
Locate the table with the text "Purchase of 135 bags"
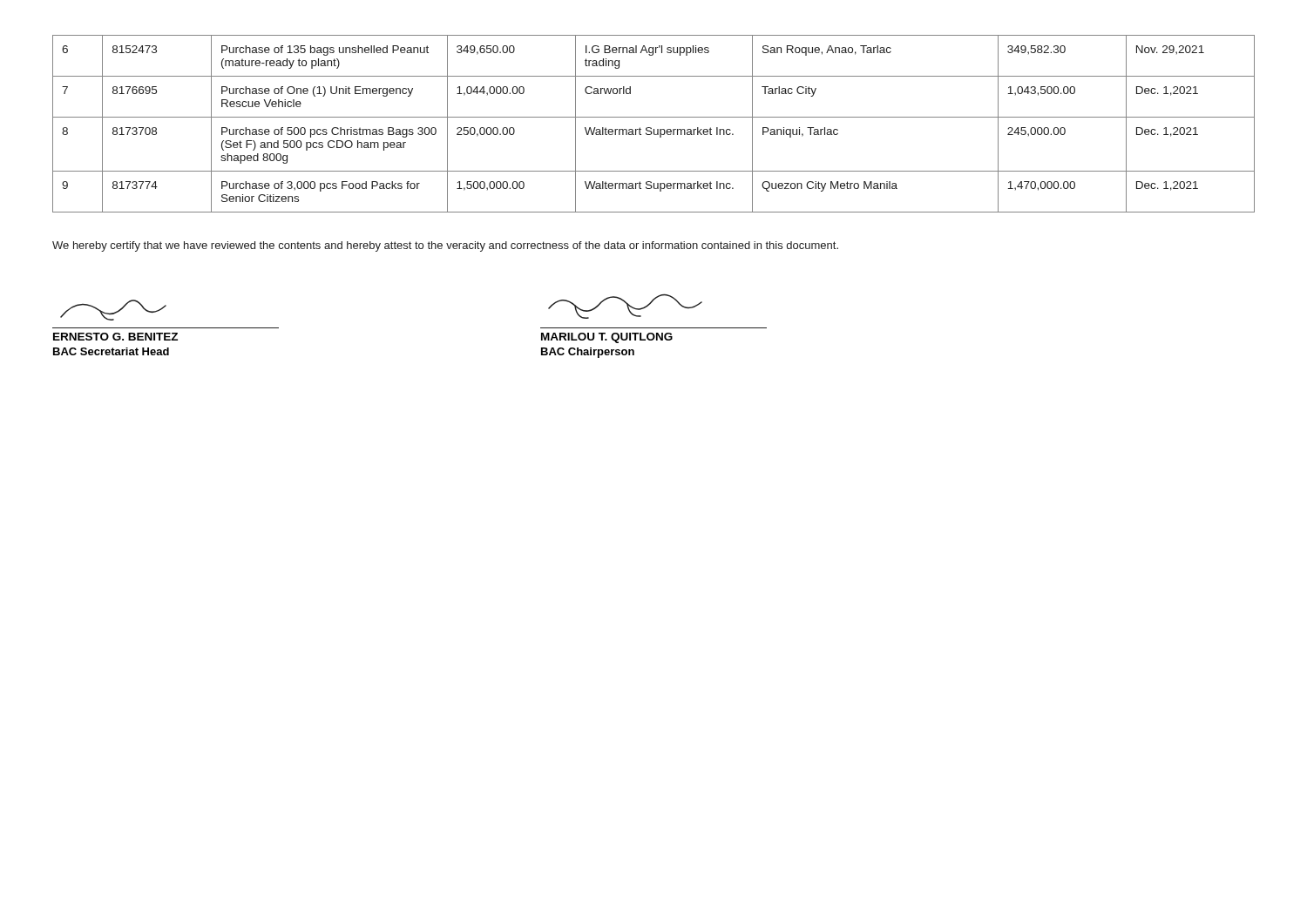click(654, 124)
